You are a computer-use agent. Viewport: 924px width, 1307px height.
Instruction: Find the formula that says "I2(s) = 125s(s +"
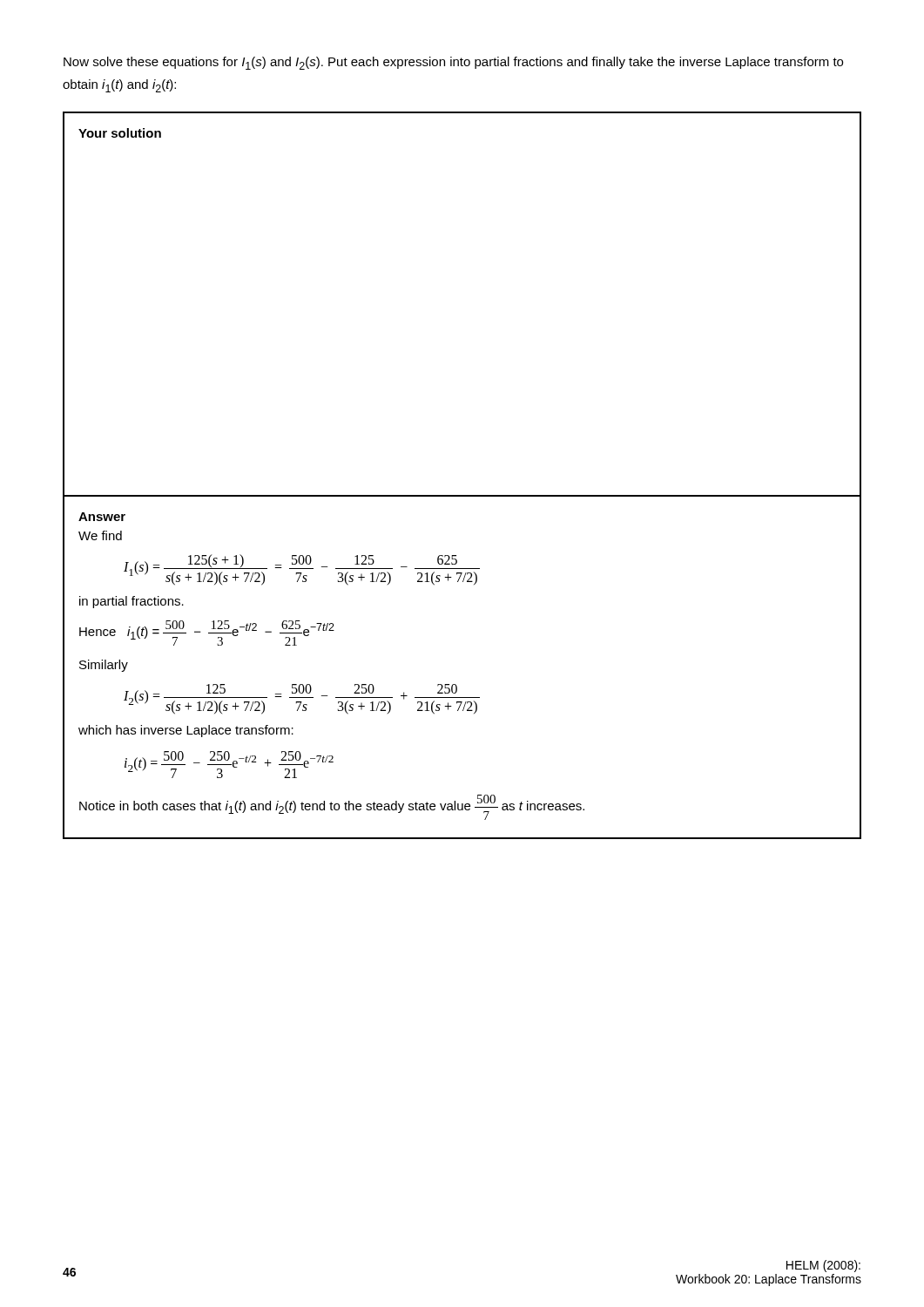click(x=296, y=698)
